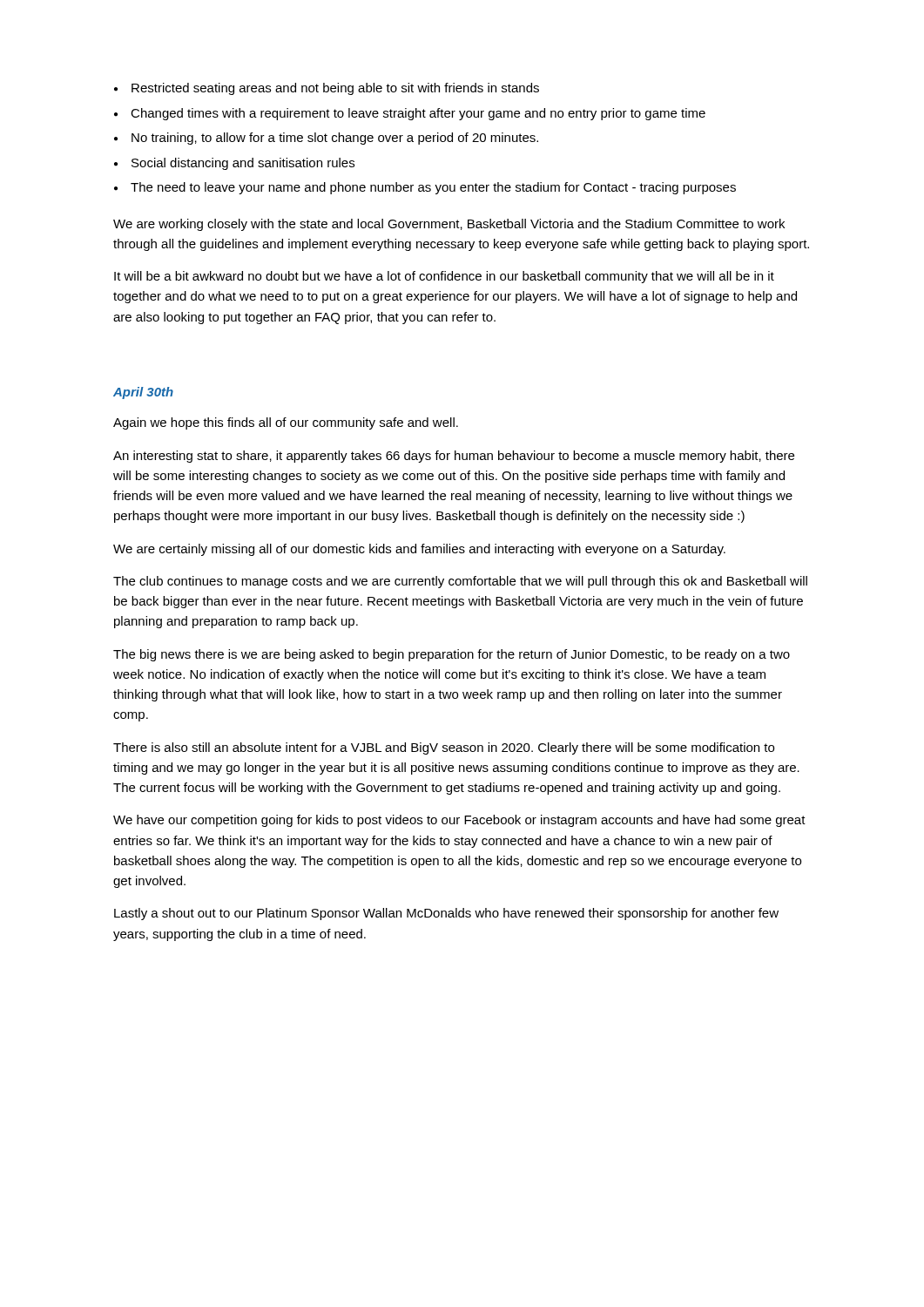Image resolution: width=924 pixels, height=1307 pixels.
Task: Select the passage starting "April 30th"
Action: pyautogui.click(x=143, y=391)
